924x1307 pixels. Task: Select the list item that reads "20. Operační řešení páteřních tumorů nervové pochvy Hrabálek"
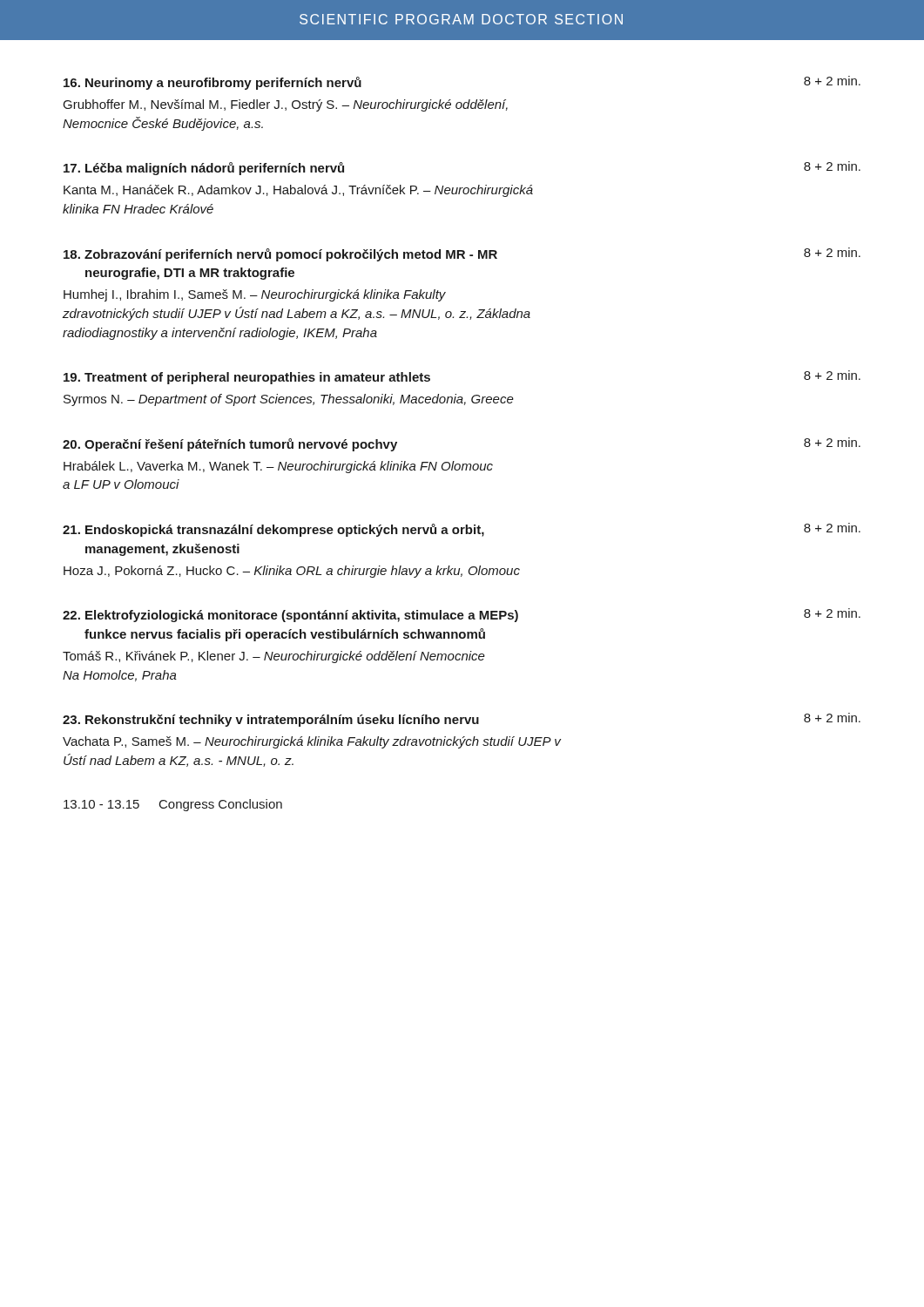point(462,464)
